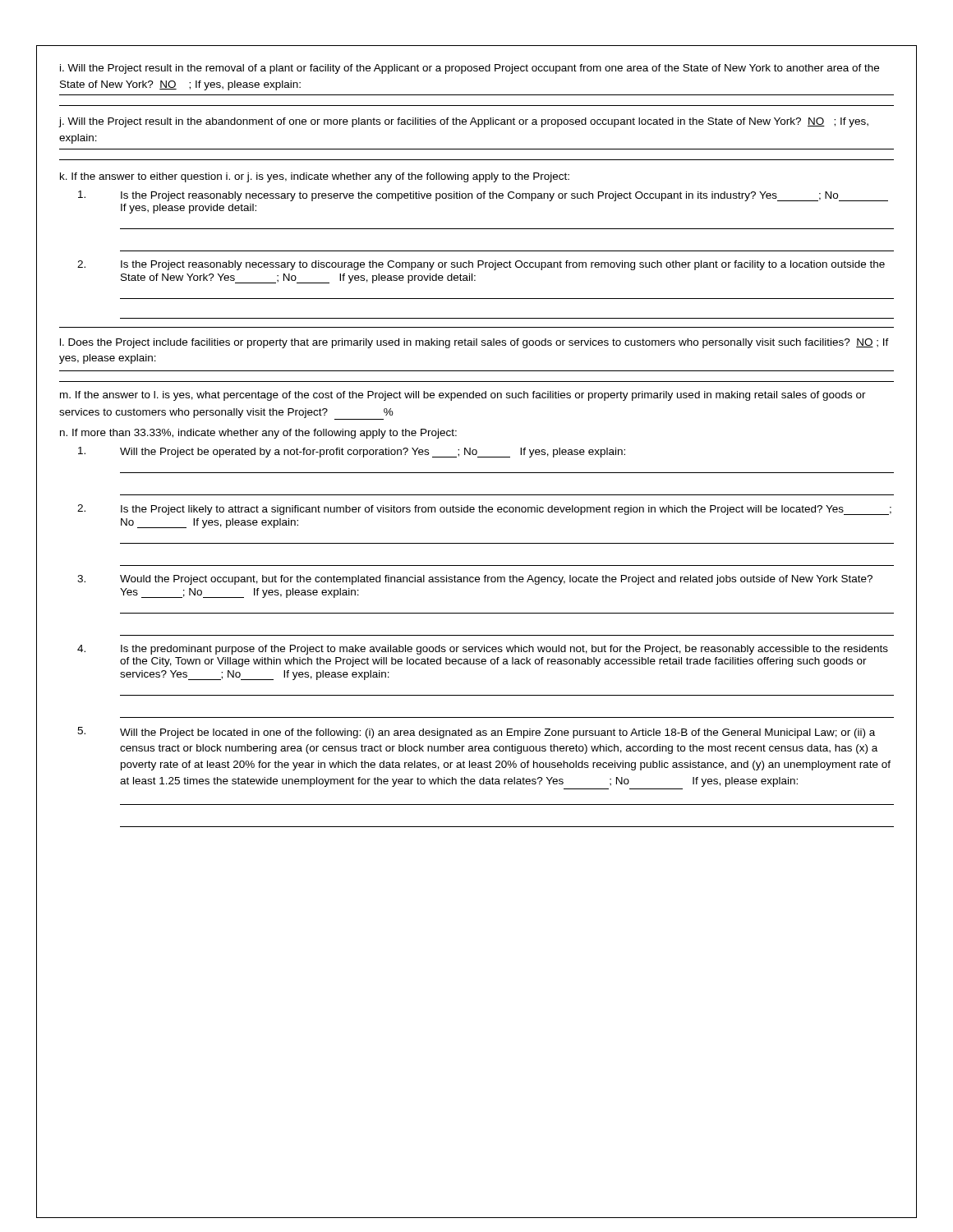The height and width of the screenshot is (1232, 953).
Task: Find the block on this page that starts "3. Would the Project occupant, but"
Action: click(x=476, y=605)
